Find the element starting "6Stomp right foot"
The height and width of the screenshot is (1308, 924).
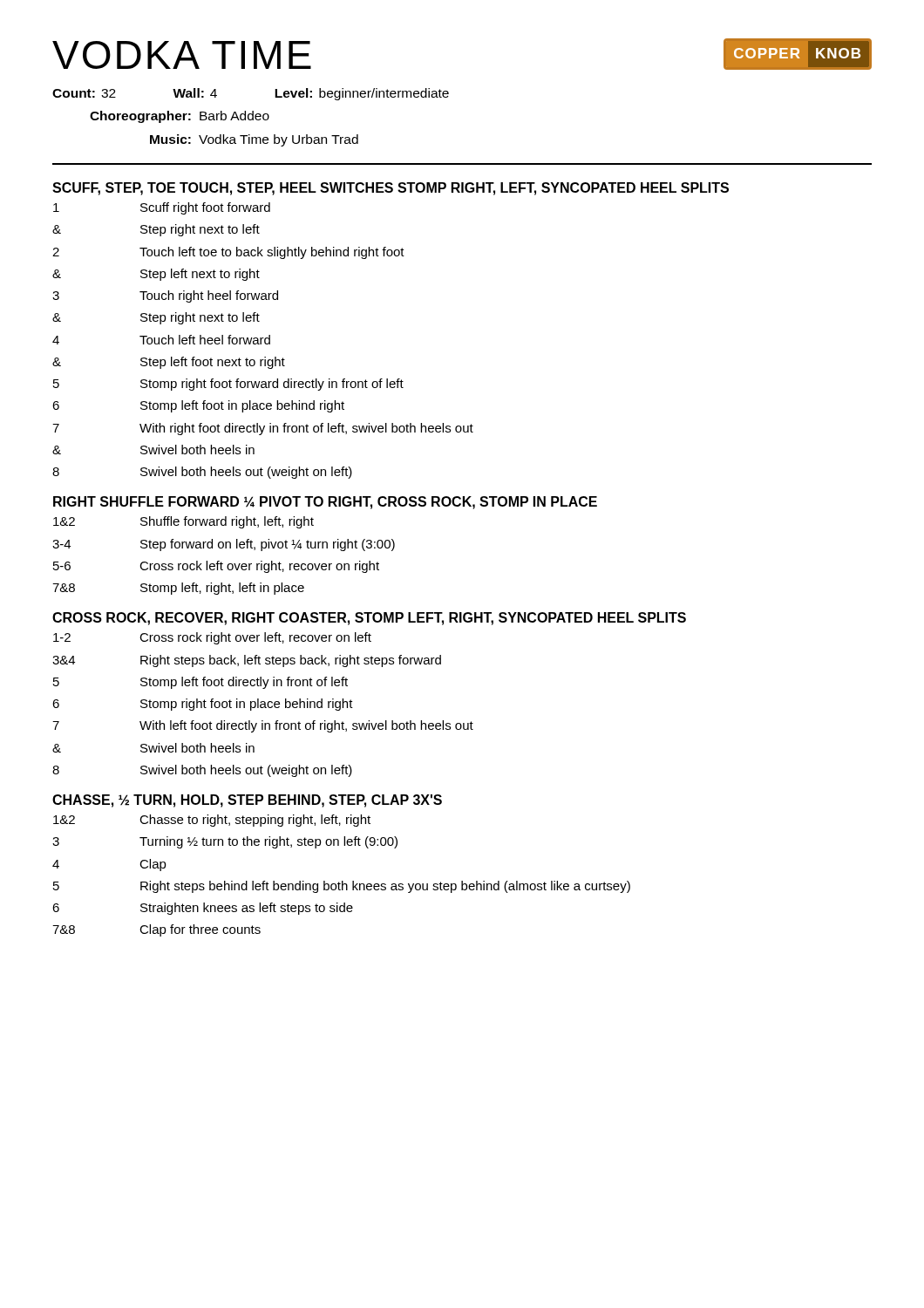coord(203,705)
